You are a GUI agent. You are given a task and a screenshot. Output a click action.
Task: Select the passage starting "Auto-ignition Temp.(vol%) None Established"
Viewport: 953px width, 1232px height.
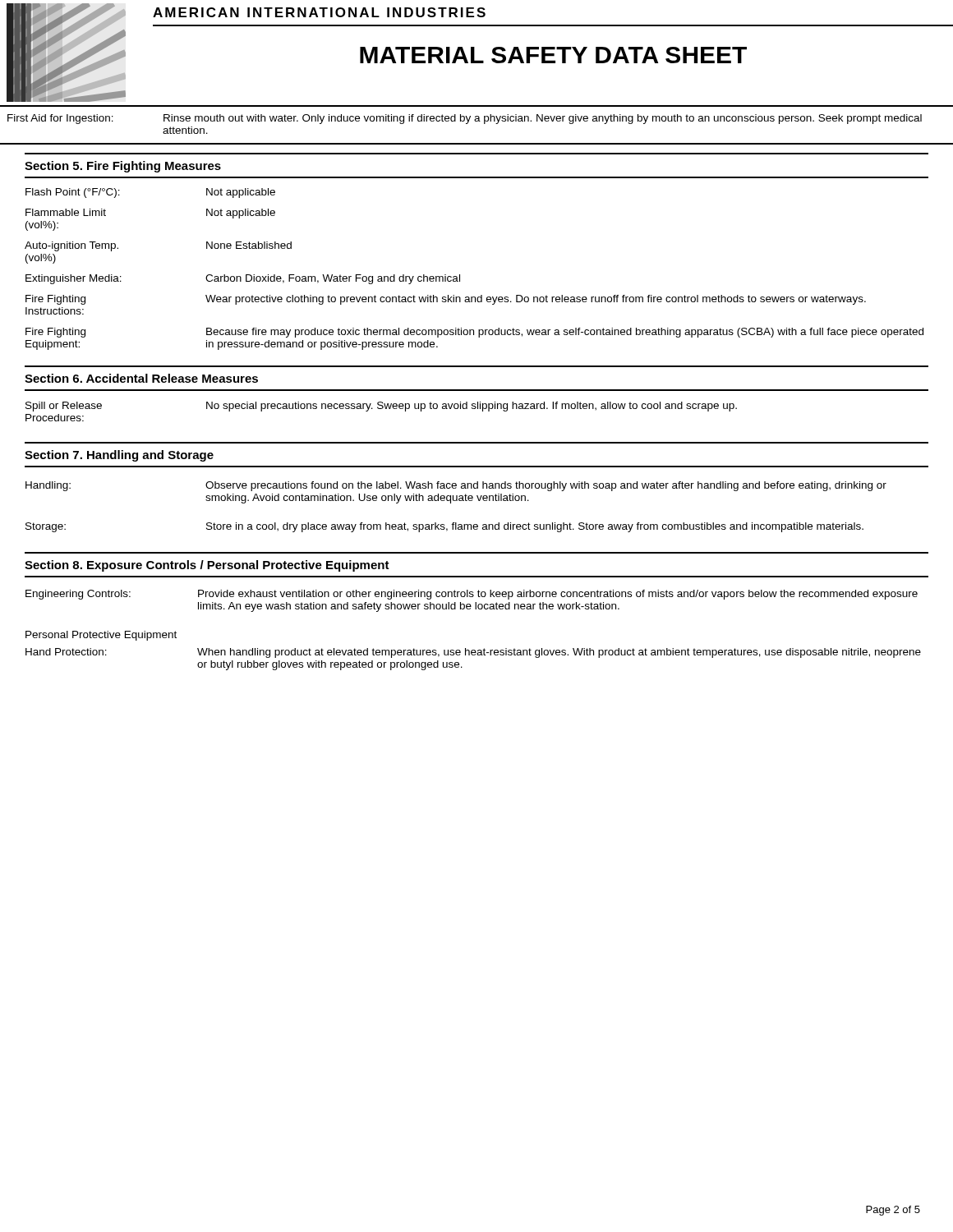[73, 246]
